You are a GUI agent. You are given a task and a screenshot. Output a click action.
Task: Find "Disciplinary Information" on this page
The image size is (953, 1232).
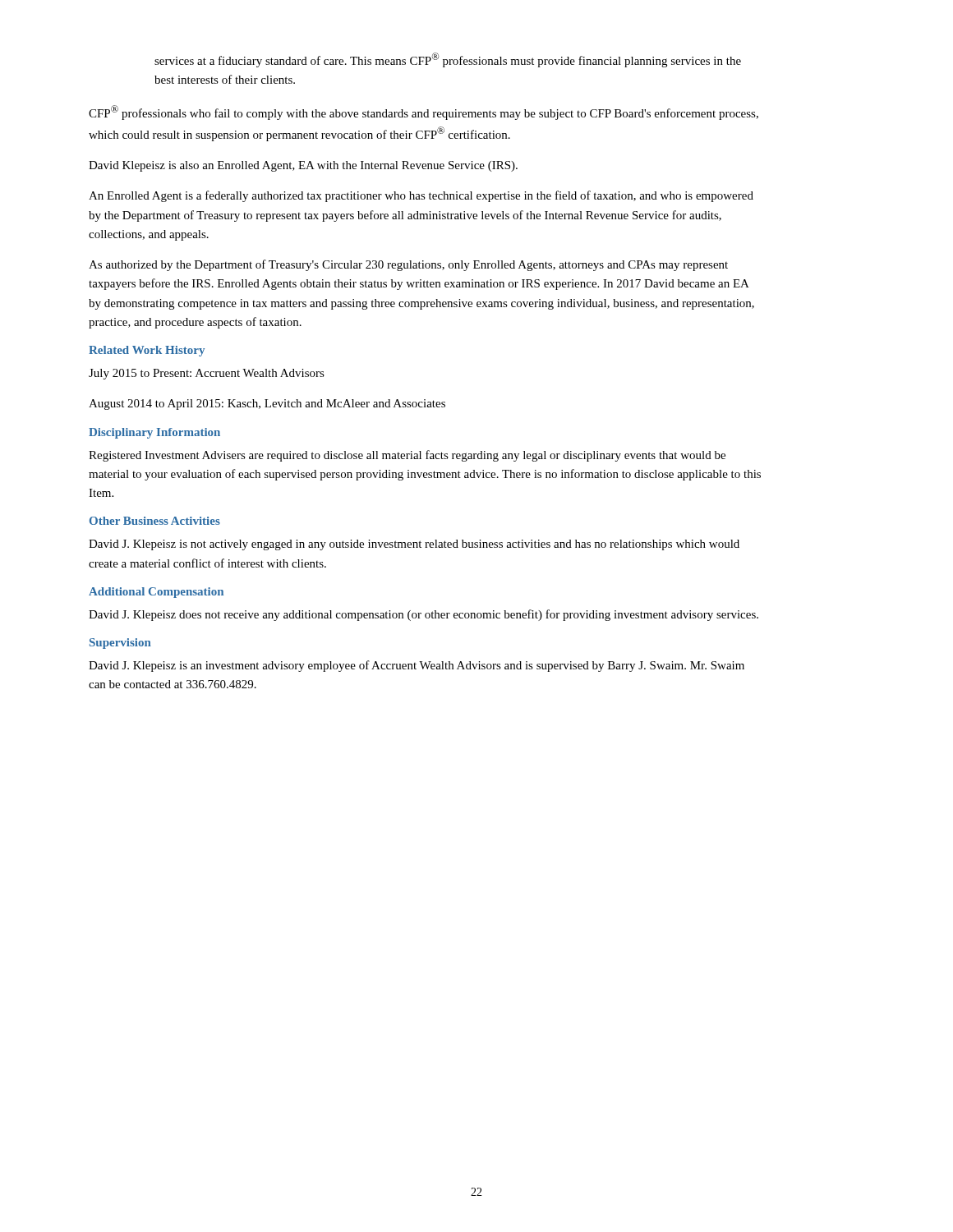155,432
